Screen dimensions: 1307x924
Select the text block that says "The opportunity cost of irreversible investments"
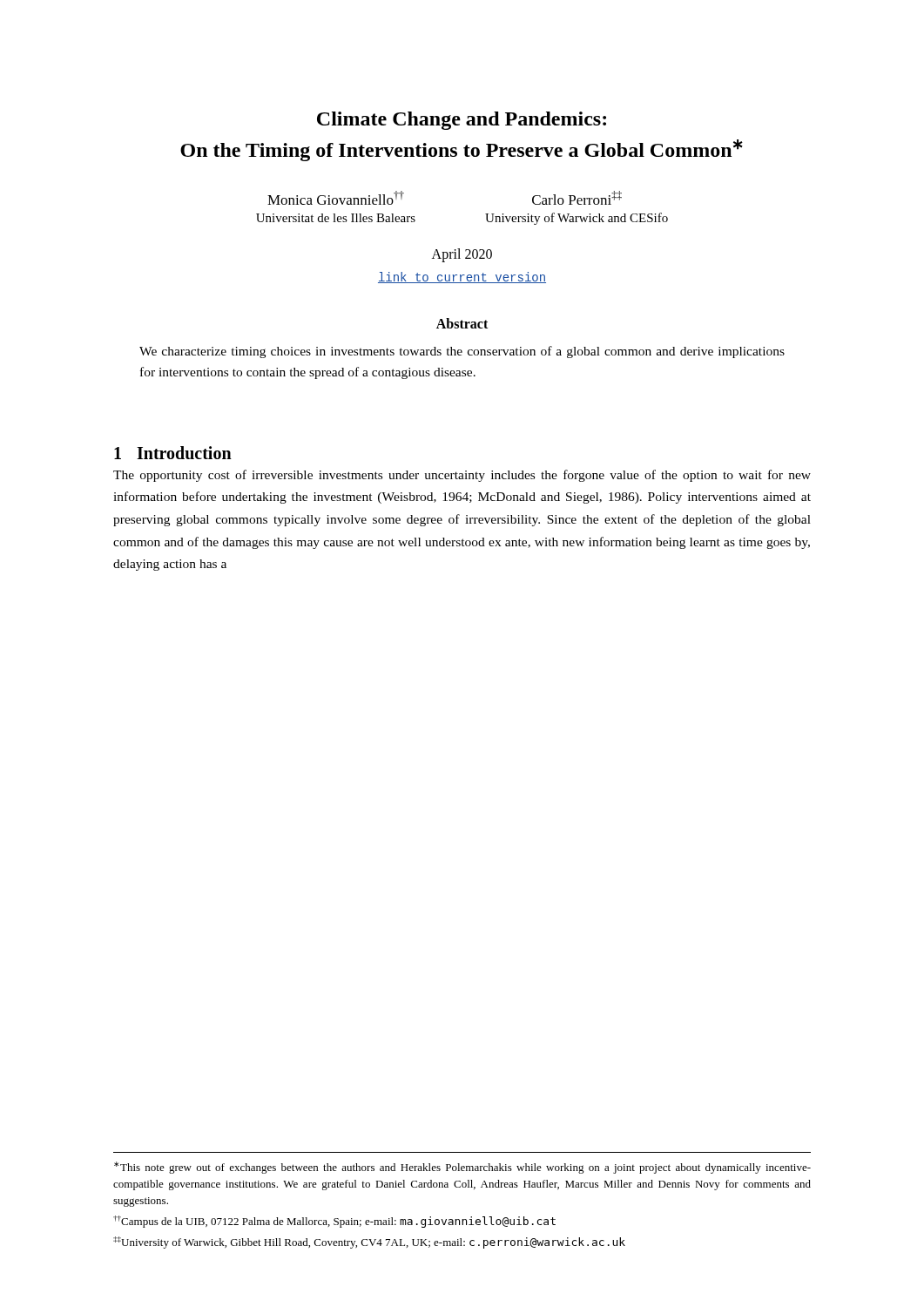click(462, 519)
